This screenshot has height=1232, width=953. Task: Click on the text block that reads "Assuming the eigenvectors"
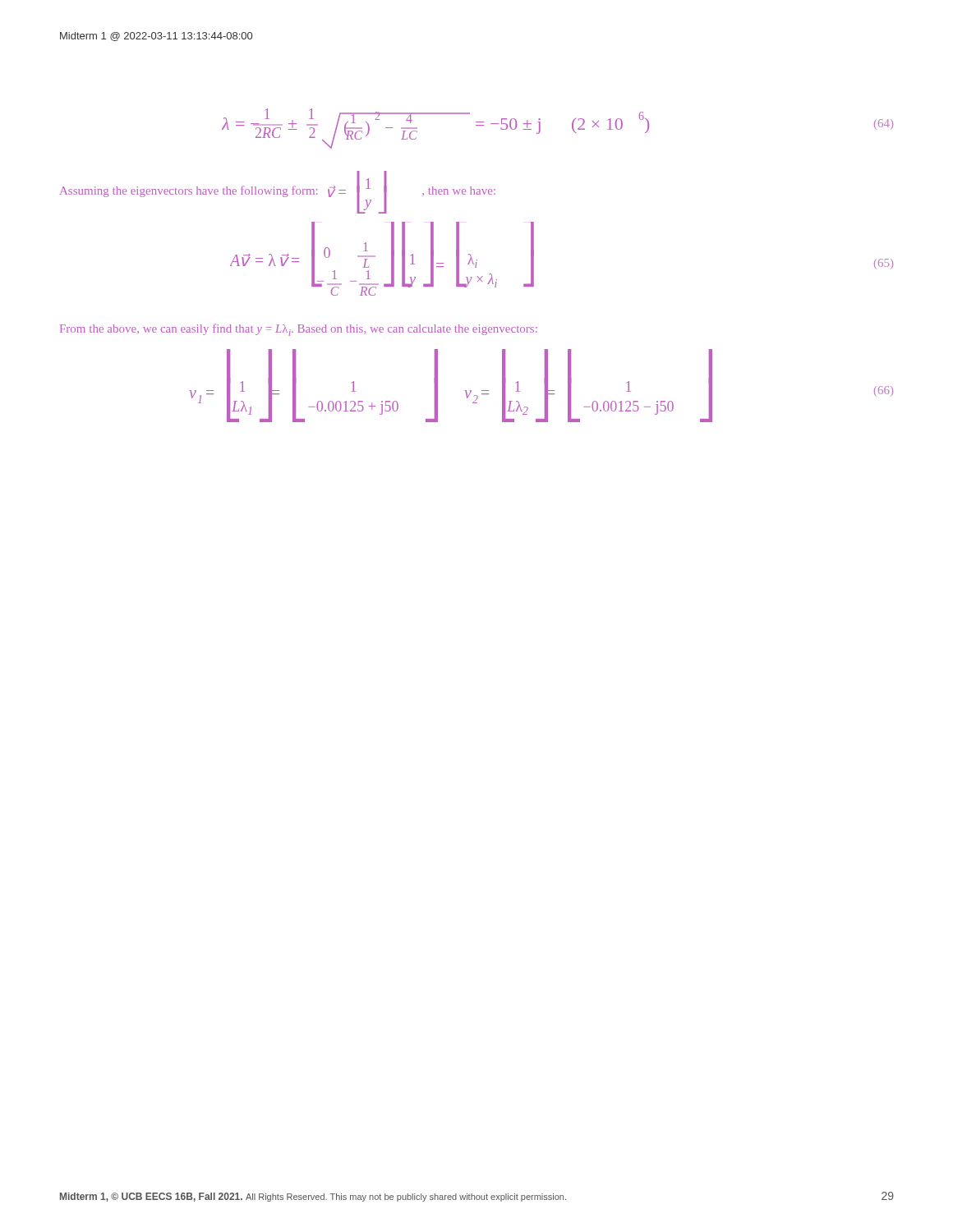coord(278,192)
